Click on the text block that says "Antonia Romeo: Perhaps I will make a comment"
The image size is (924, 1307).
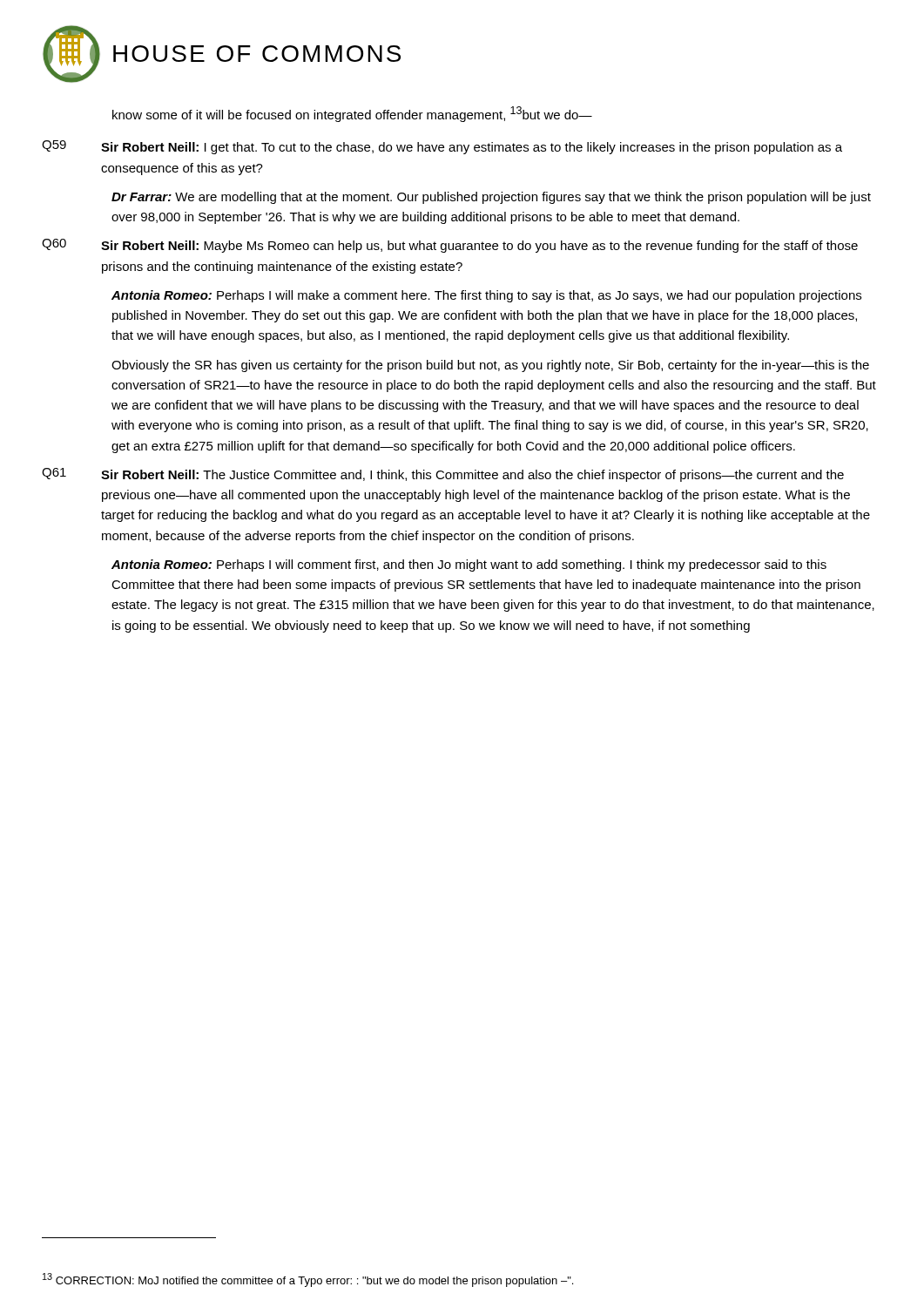[x=497, y=370]
